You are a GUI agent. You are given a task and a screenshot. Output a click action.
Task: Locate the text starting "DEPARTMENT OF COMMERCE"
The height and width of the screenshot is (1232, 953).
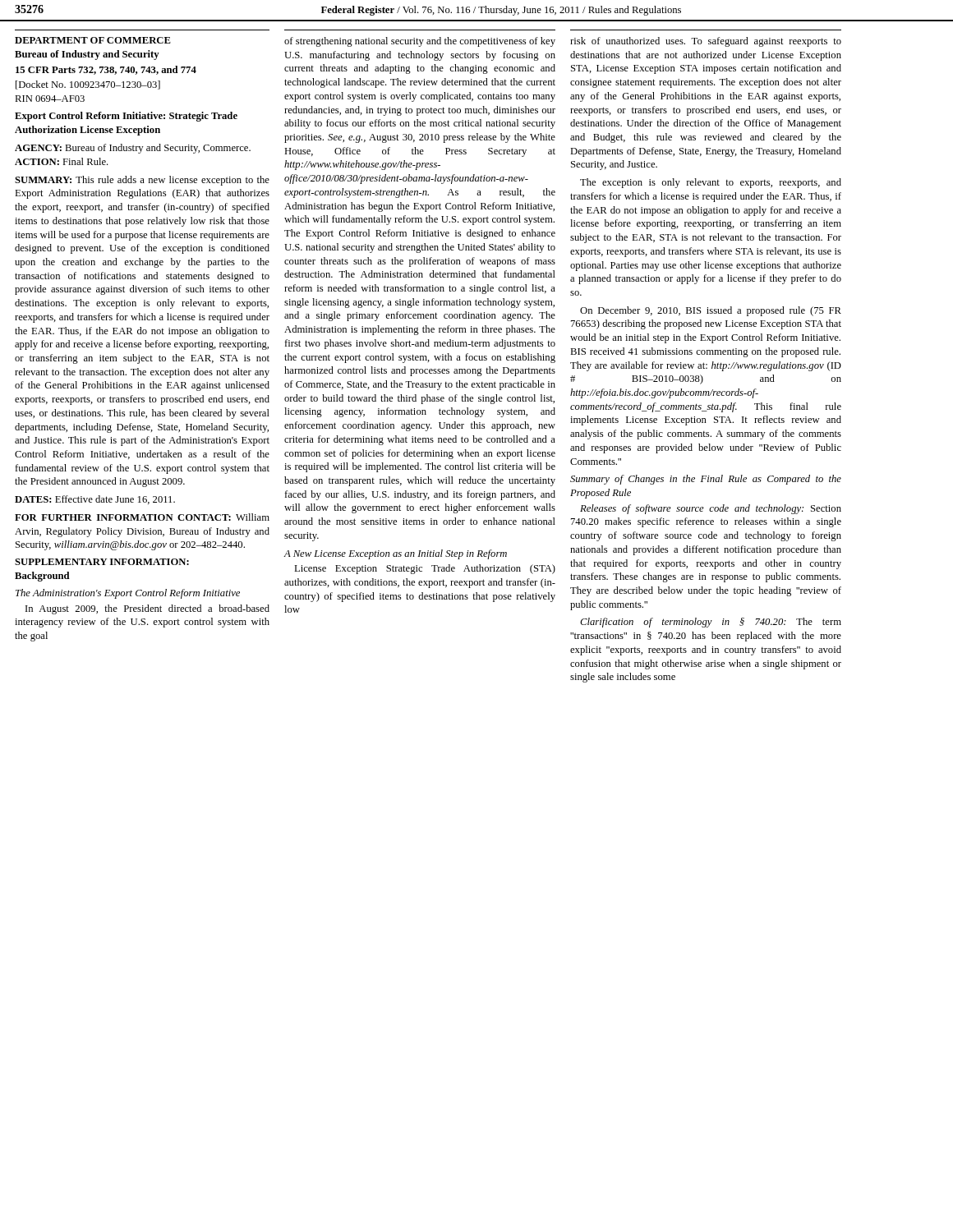point(93,40)
